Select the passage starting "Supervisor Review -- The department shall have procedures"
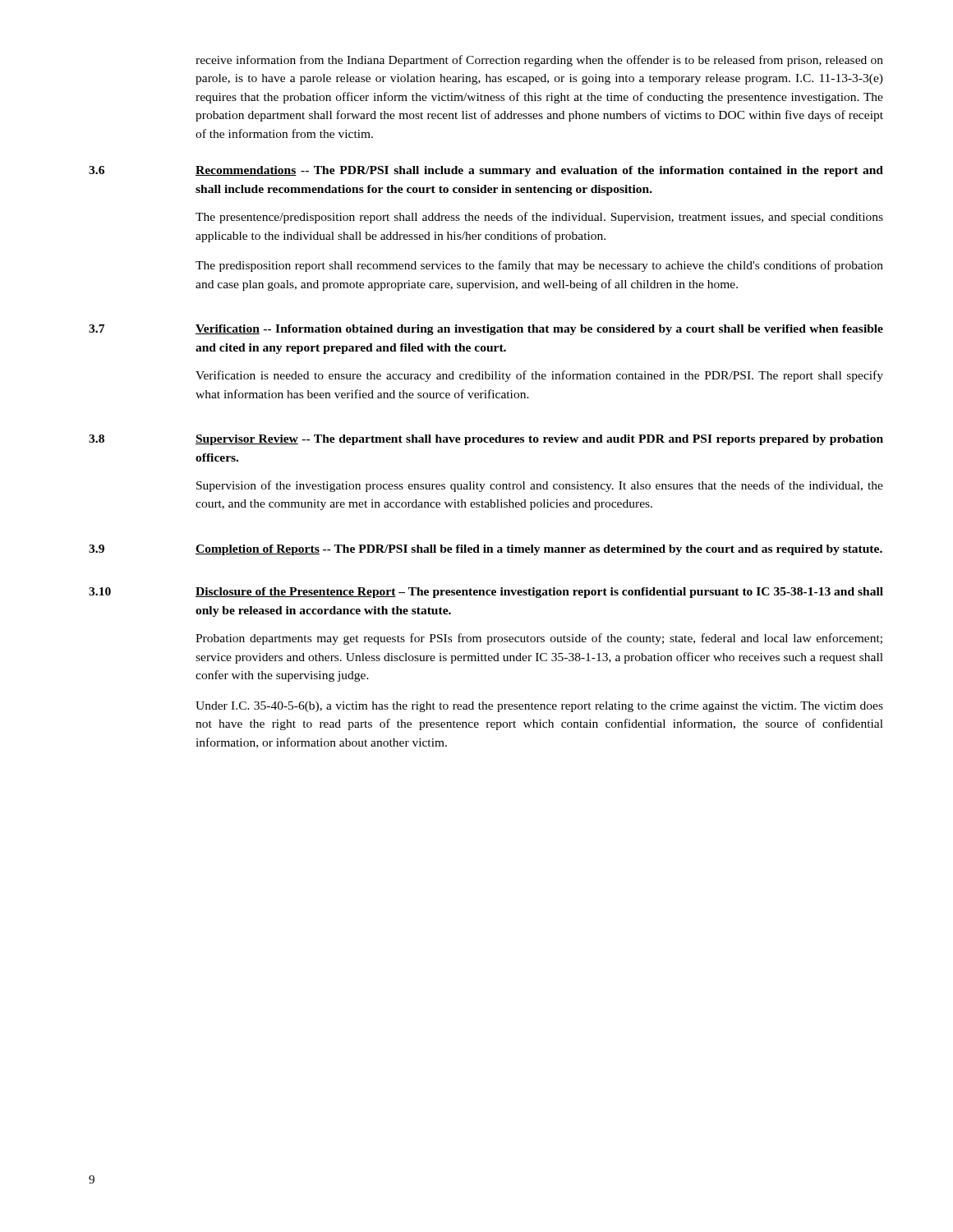 tap(539, 447)
